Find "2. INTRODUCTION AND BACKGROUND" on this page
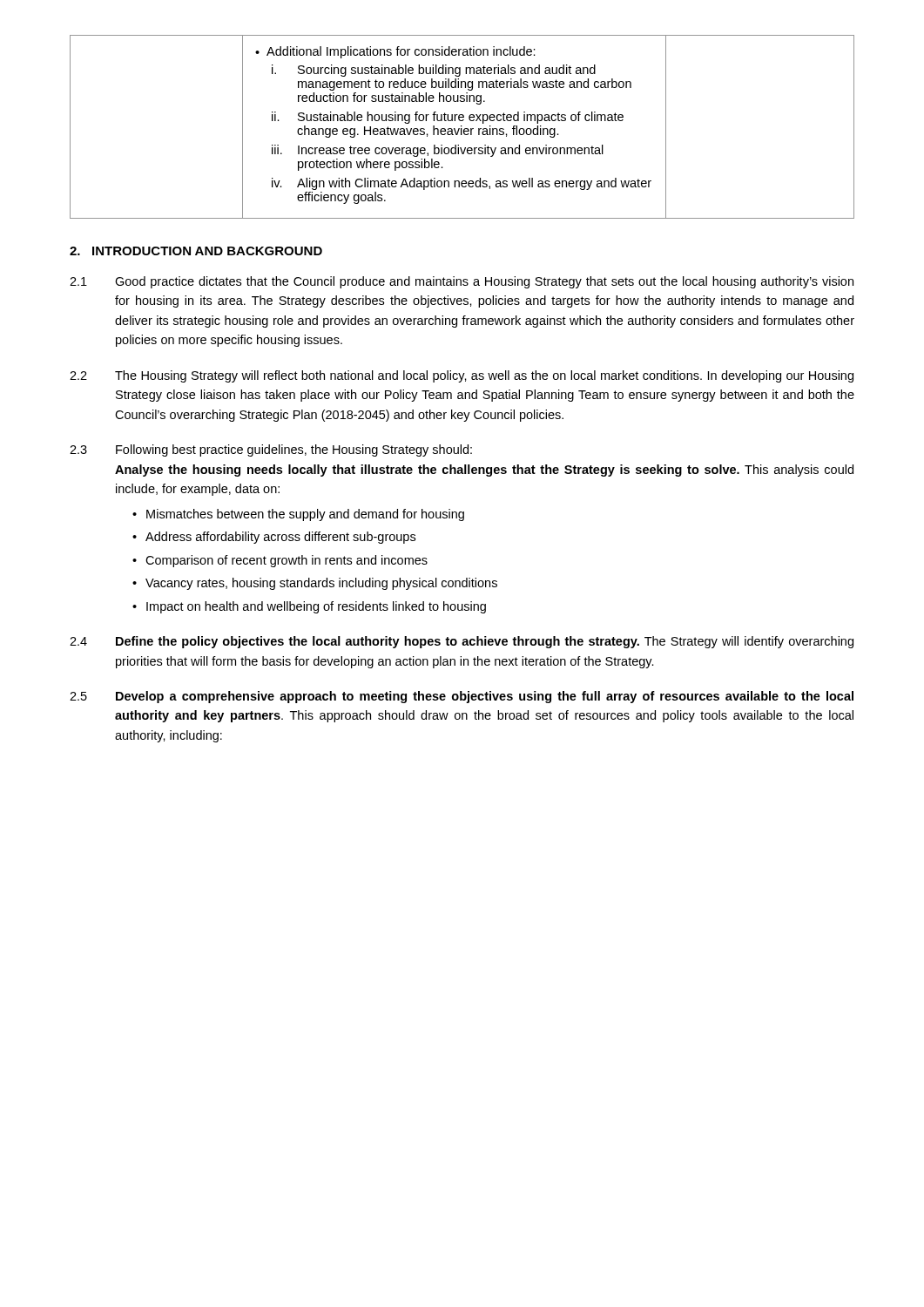 196,250
